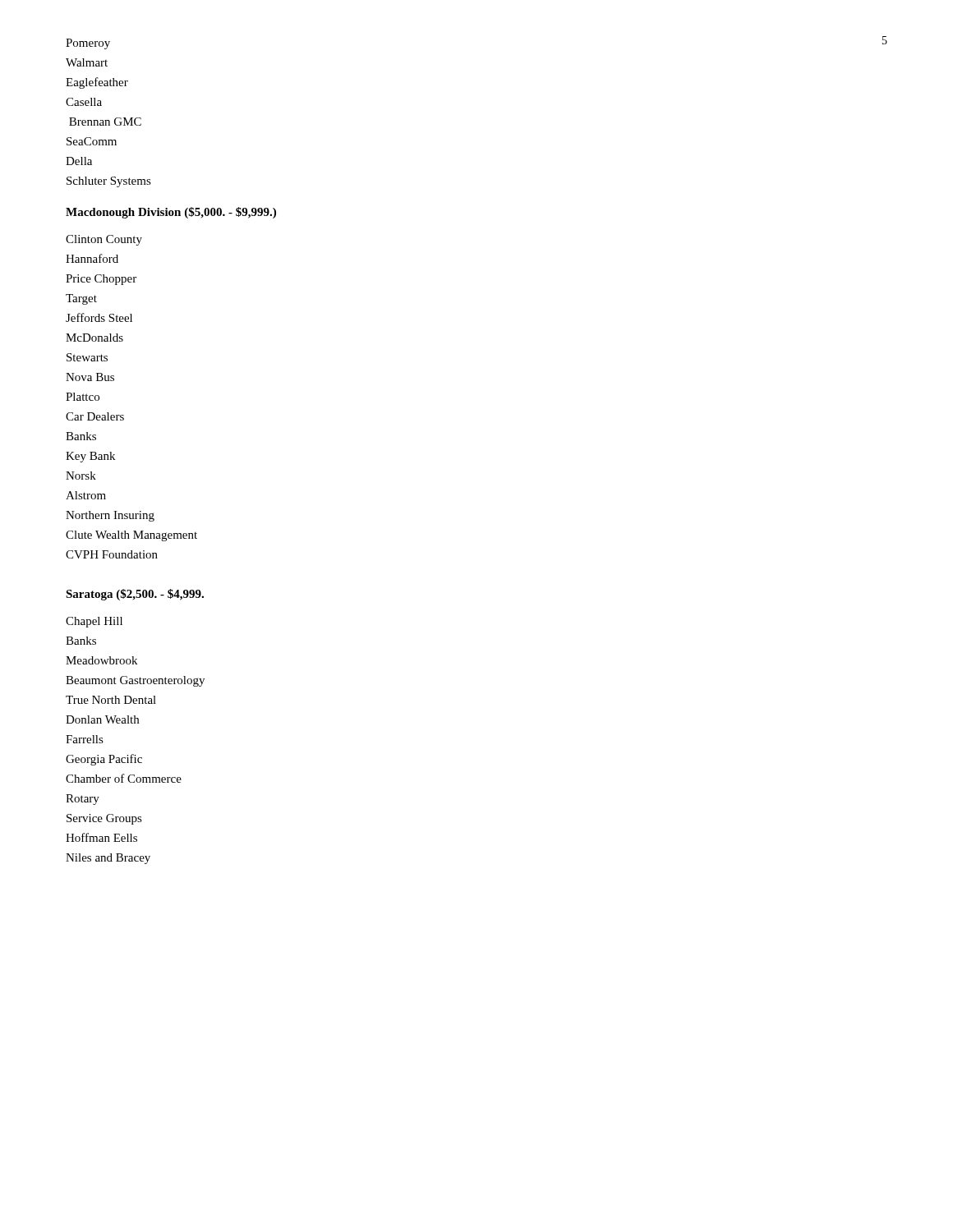
Task: Point to "Key Bank"
Action: 91,456
